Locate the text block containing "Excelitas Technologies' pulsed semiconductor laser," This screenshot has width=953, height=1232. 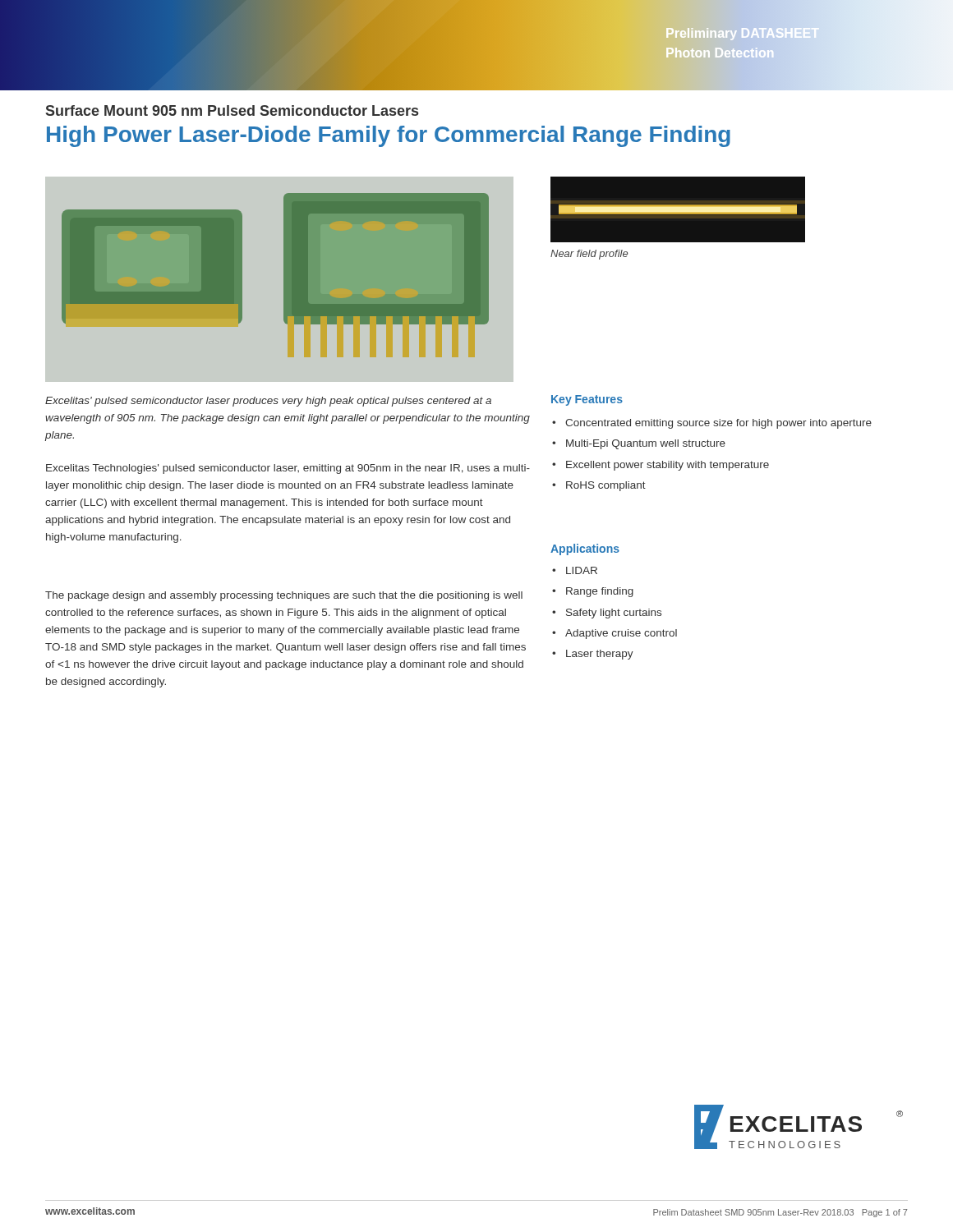[x=288, y=503]
